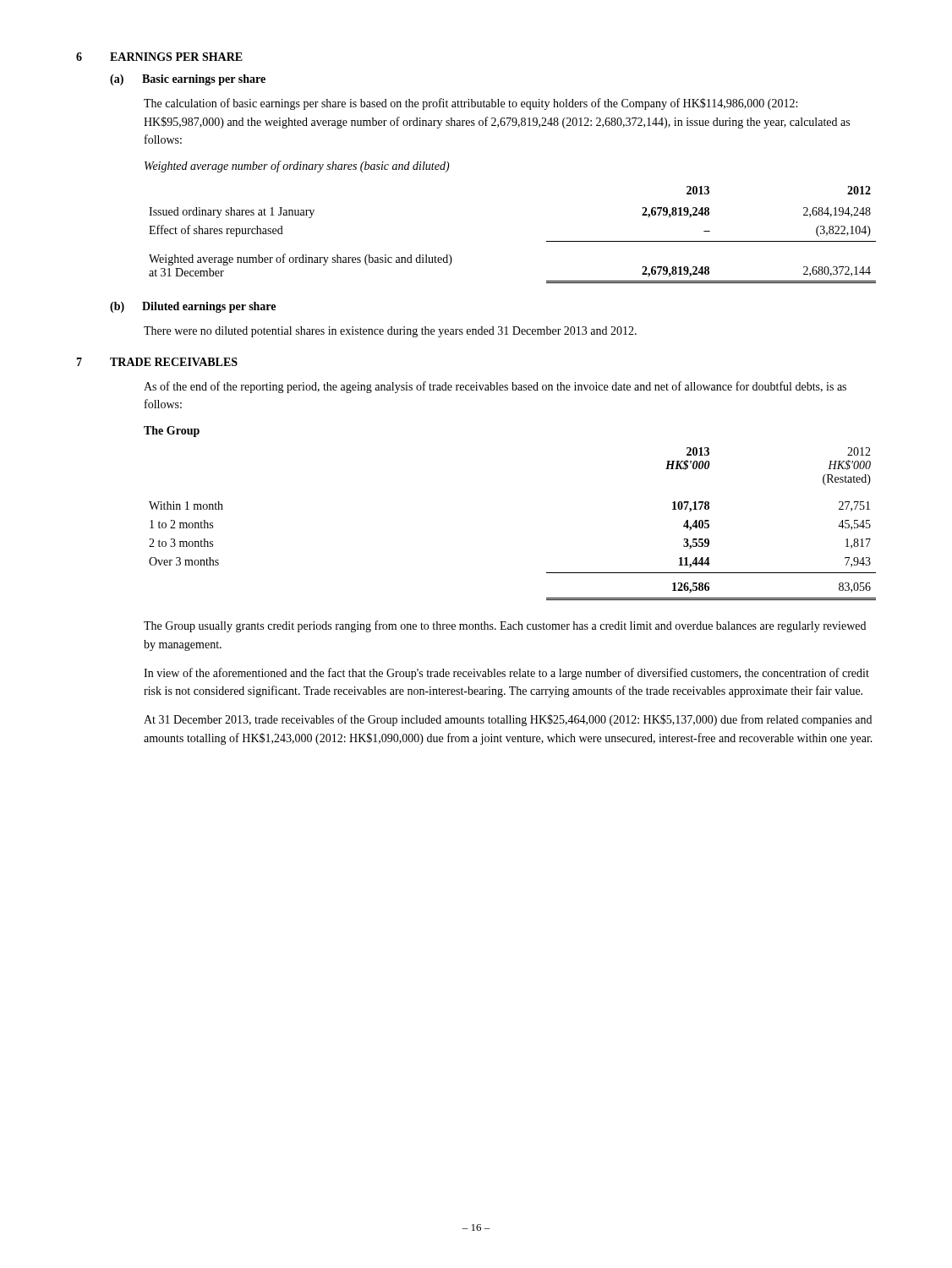Where does it say "(b) Diluted earnings per share"?
This screenshot has width=952, height=1268.
tap(193, 307)
